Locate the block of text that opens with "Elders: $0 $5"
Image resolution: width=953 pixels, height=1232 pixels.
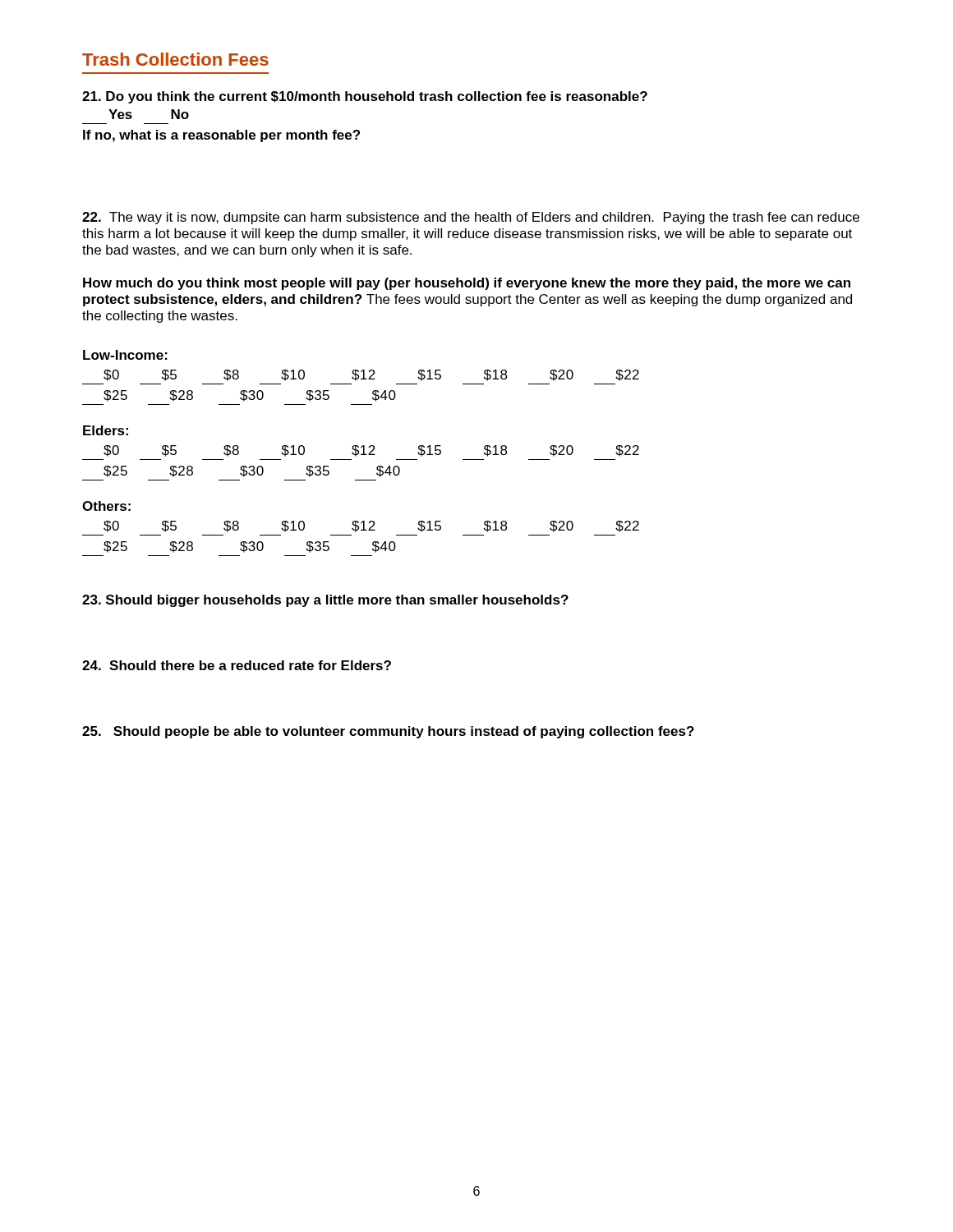pyautogui.click(x=476, y=452)
